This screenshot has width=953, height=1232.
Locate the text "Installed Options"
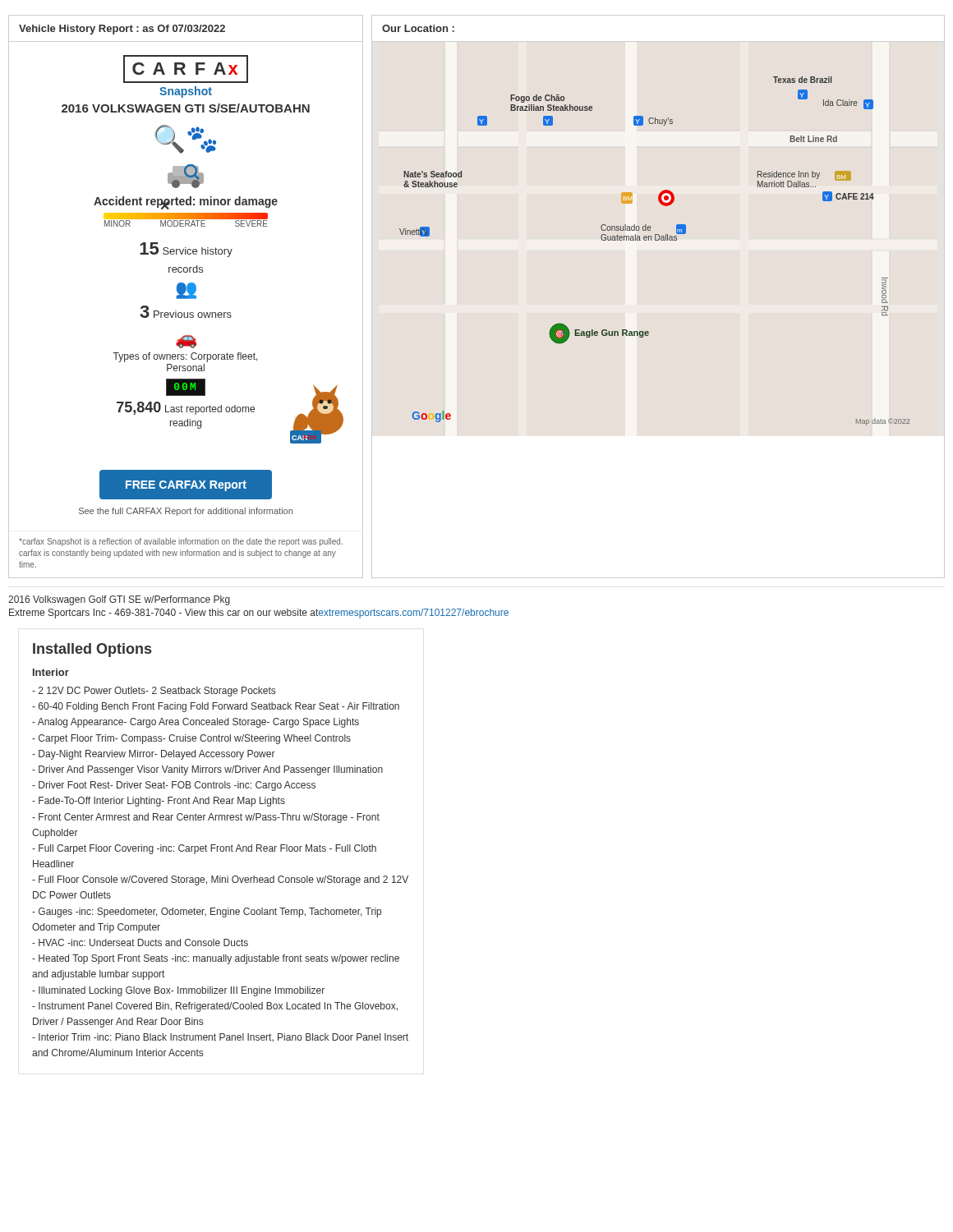pos(92,649)
